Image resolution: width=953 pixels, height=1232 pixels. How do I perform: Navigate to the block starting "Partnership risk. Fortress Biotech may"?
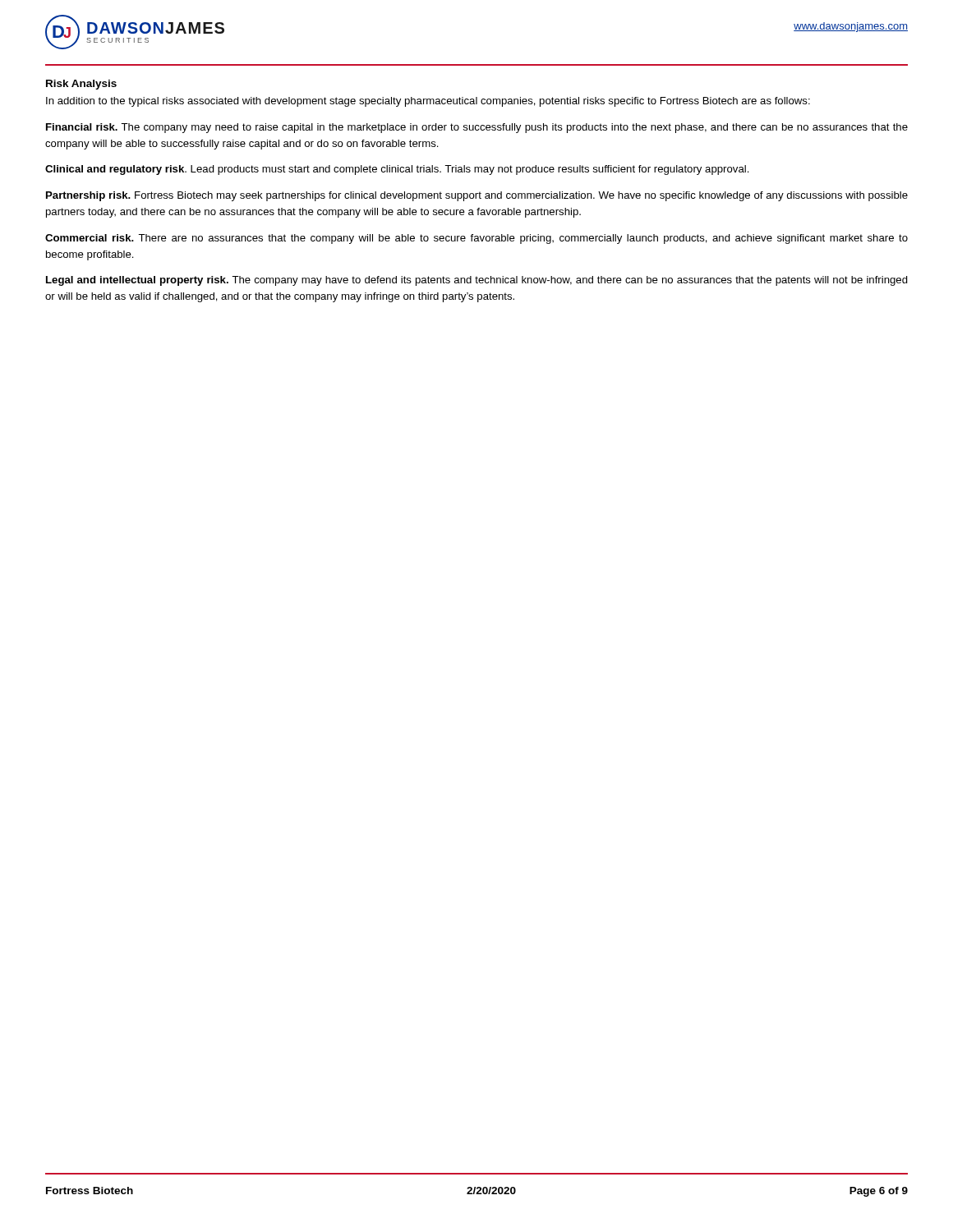point(476,203)
